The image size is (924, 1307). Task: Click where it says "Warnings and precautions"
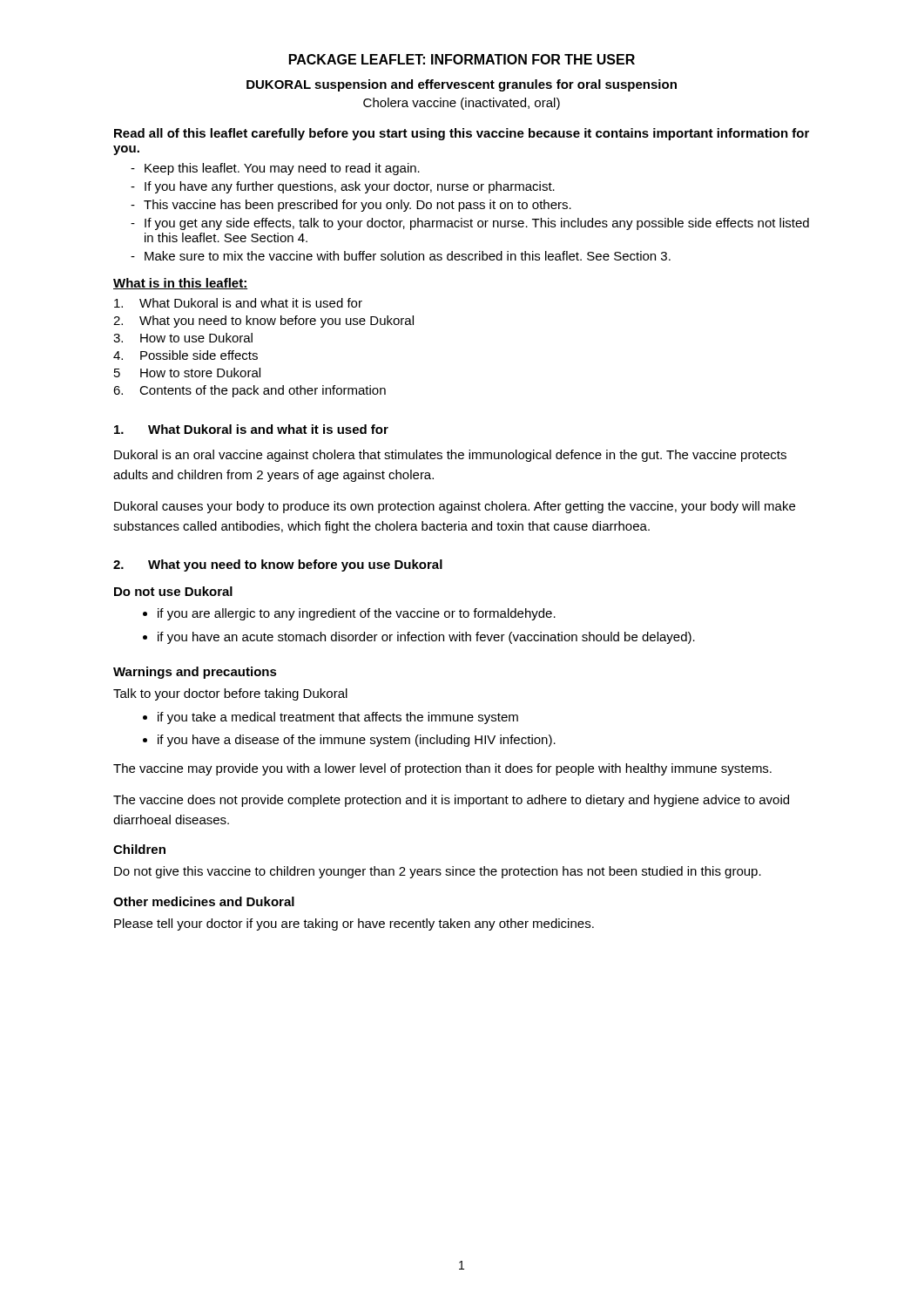tap(195, 671)
